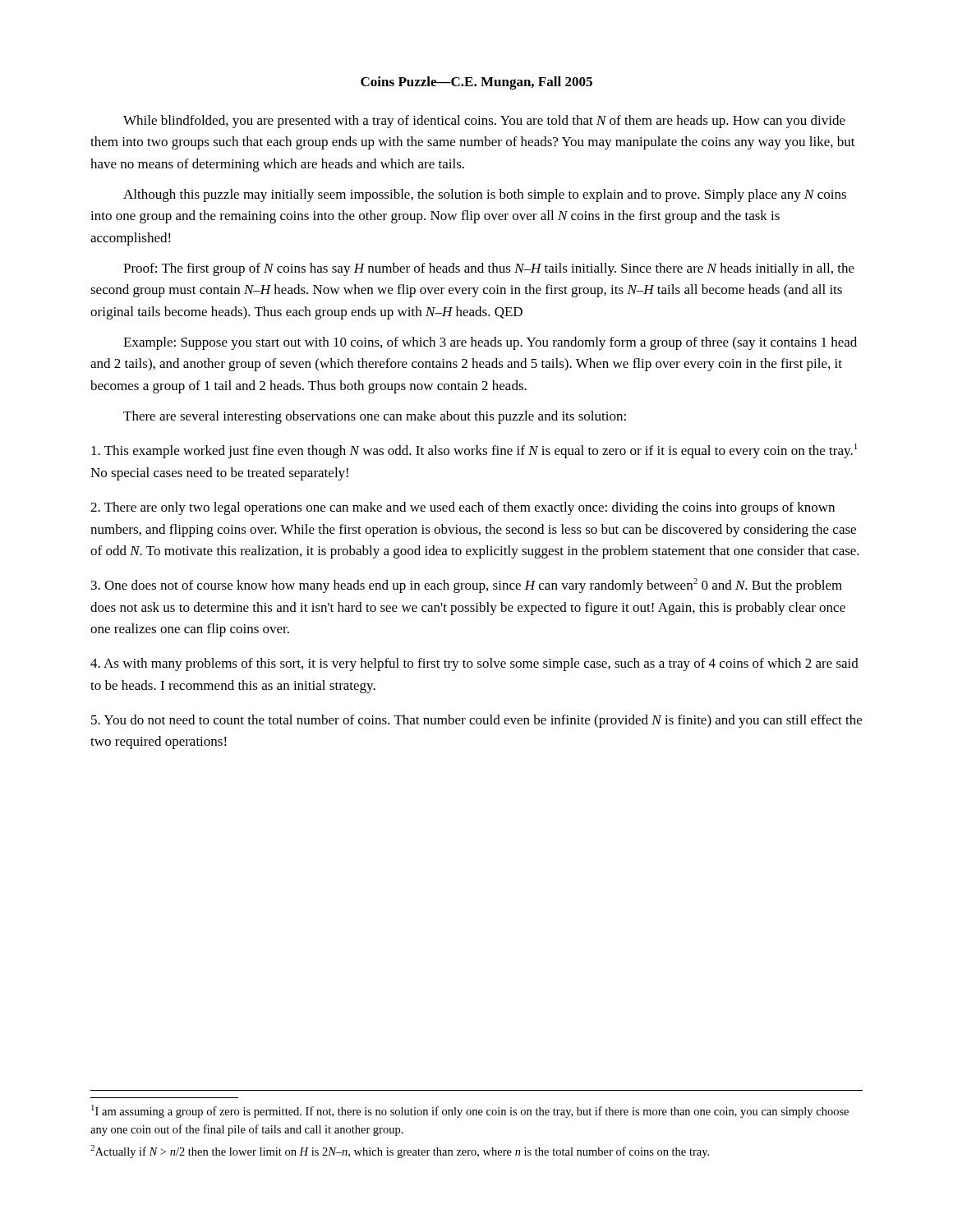
Task: Select the passage starting "While blindfolded, you are presented"
Action: click(x=476, y=142)
